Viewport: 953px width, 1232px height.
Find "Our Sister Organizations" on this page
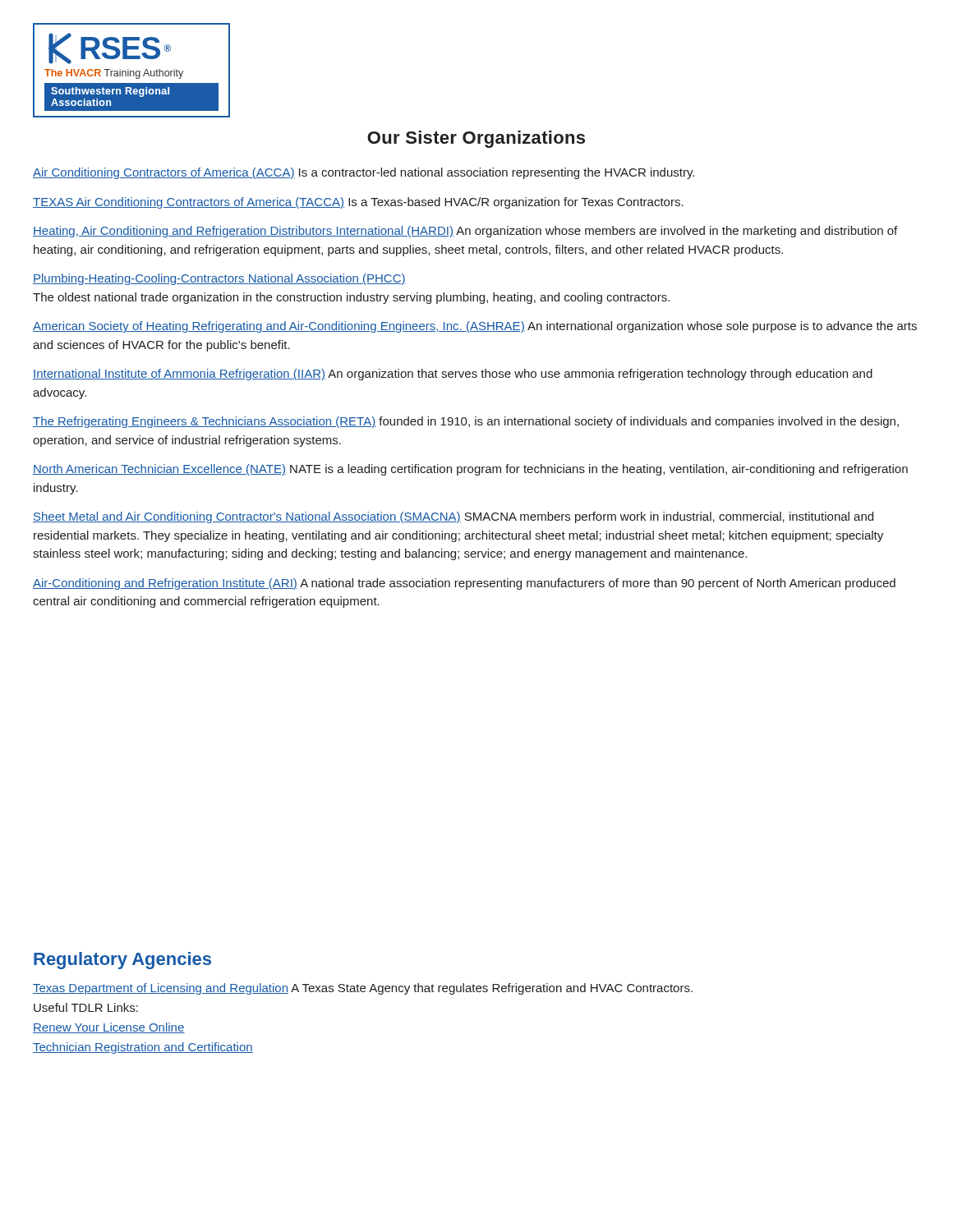pyautogui.click(x=476, y=138)
